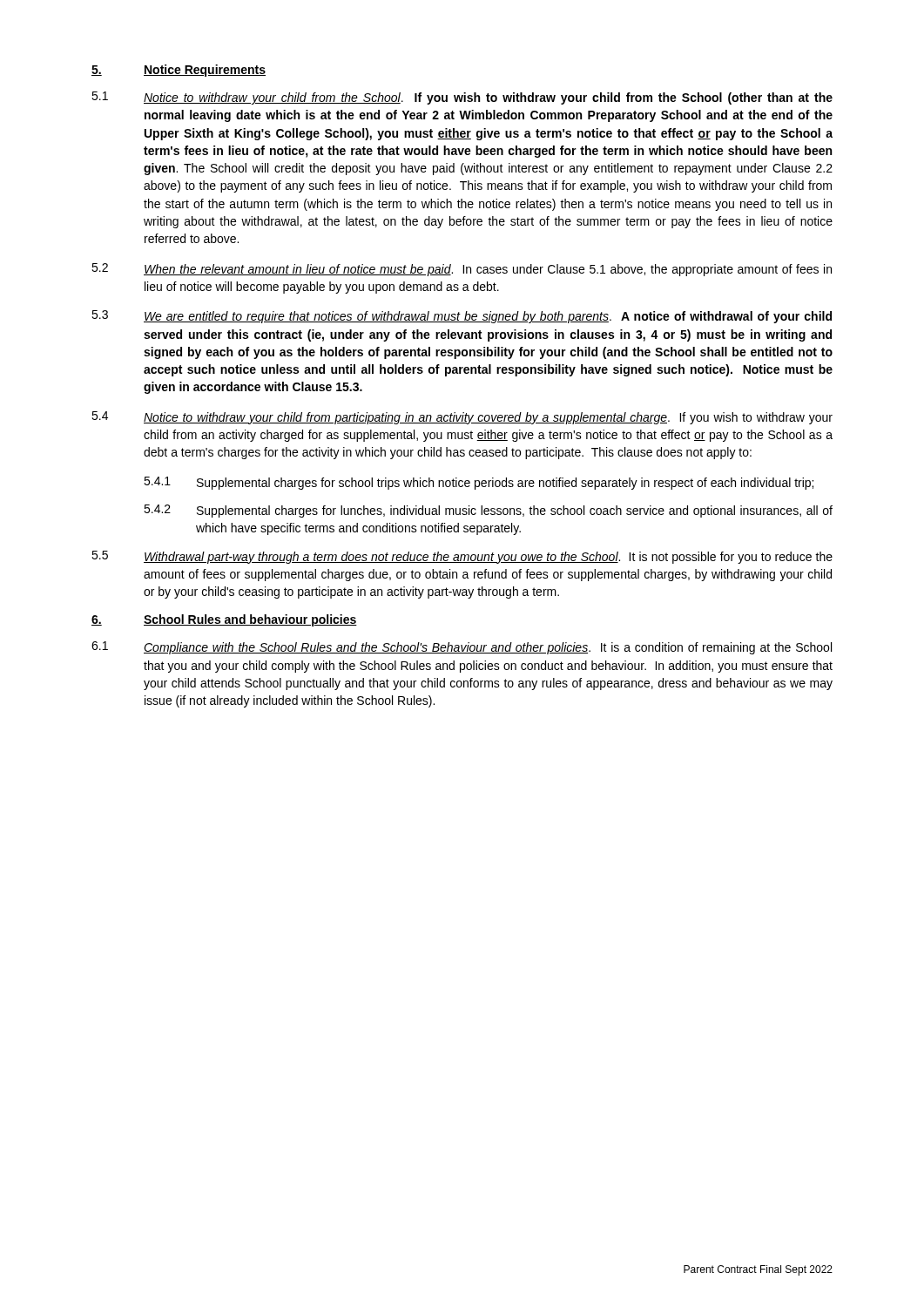Locate the passage starting "5.3 We are entitled to require"
The height and width of the screenshot is (1307, 924).
tap(462, 352)
